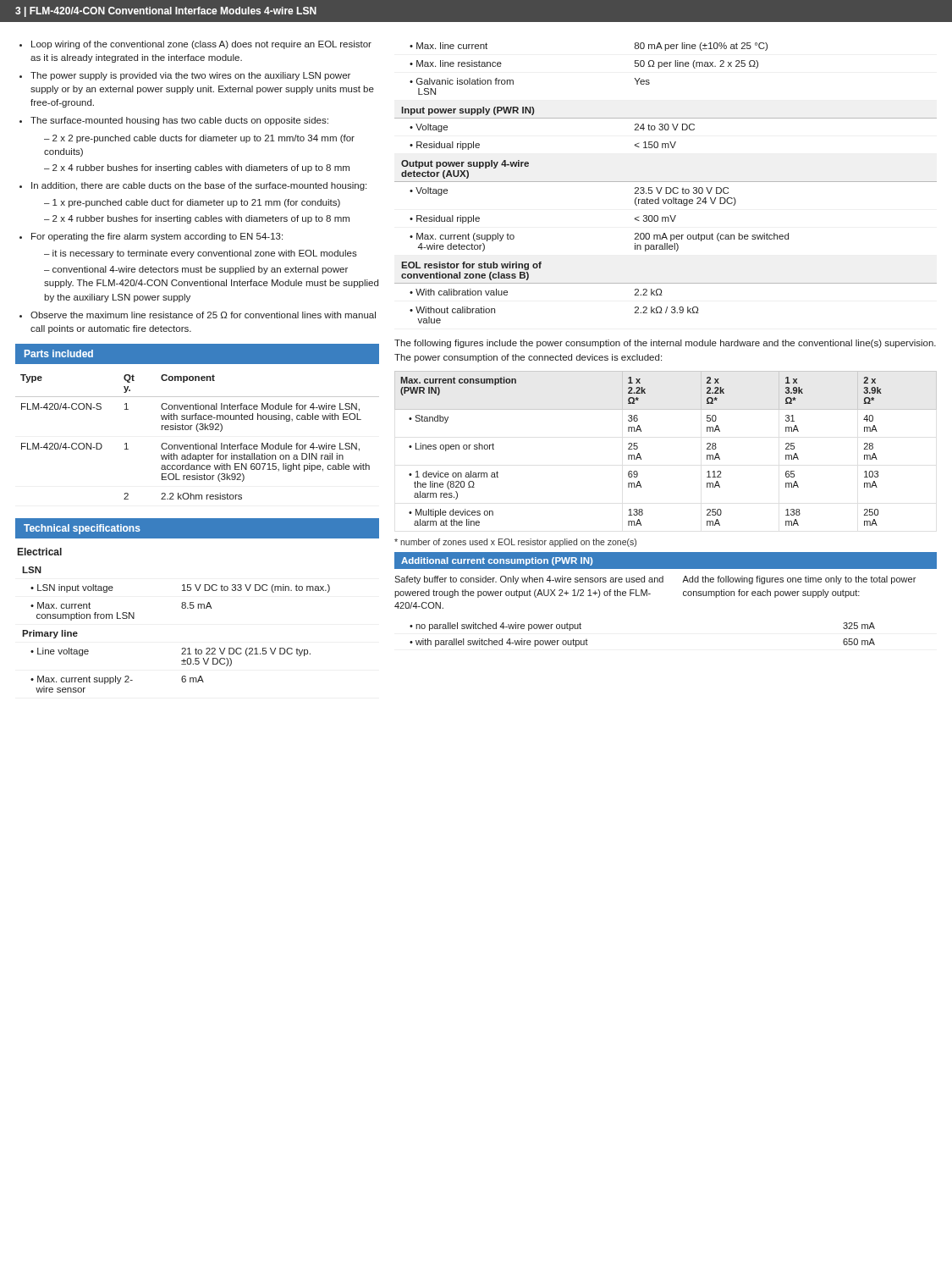Find the table that mentions "Qt y."
Screen dimensions: 1270x952
pyautogui.click(x=197, y=438)
